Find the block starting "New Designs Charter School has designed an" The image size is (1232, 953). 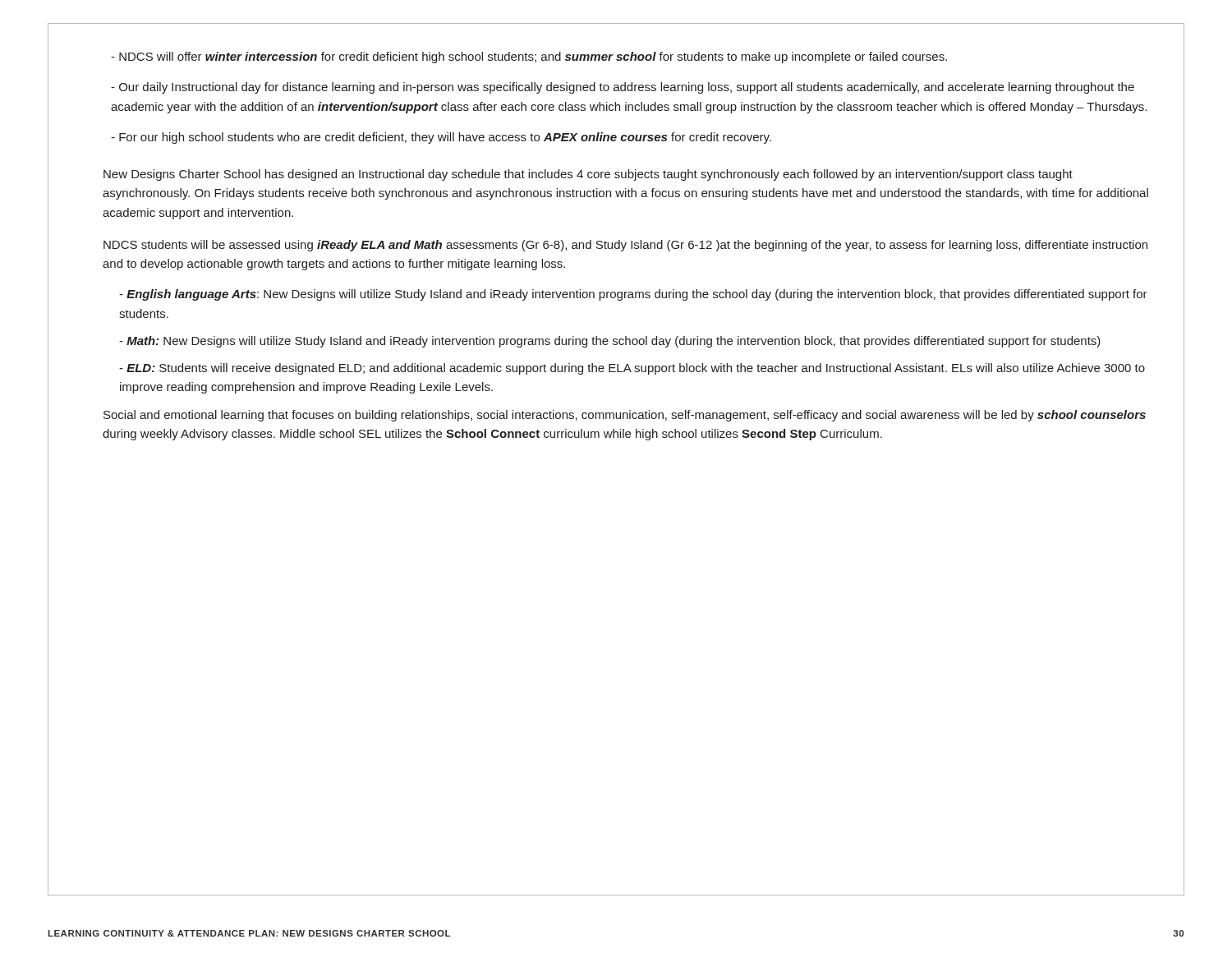coord(626,193)
